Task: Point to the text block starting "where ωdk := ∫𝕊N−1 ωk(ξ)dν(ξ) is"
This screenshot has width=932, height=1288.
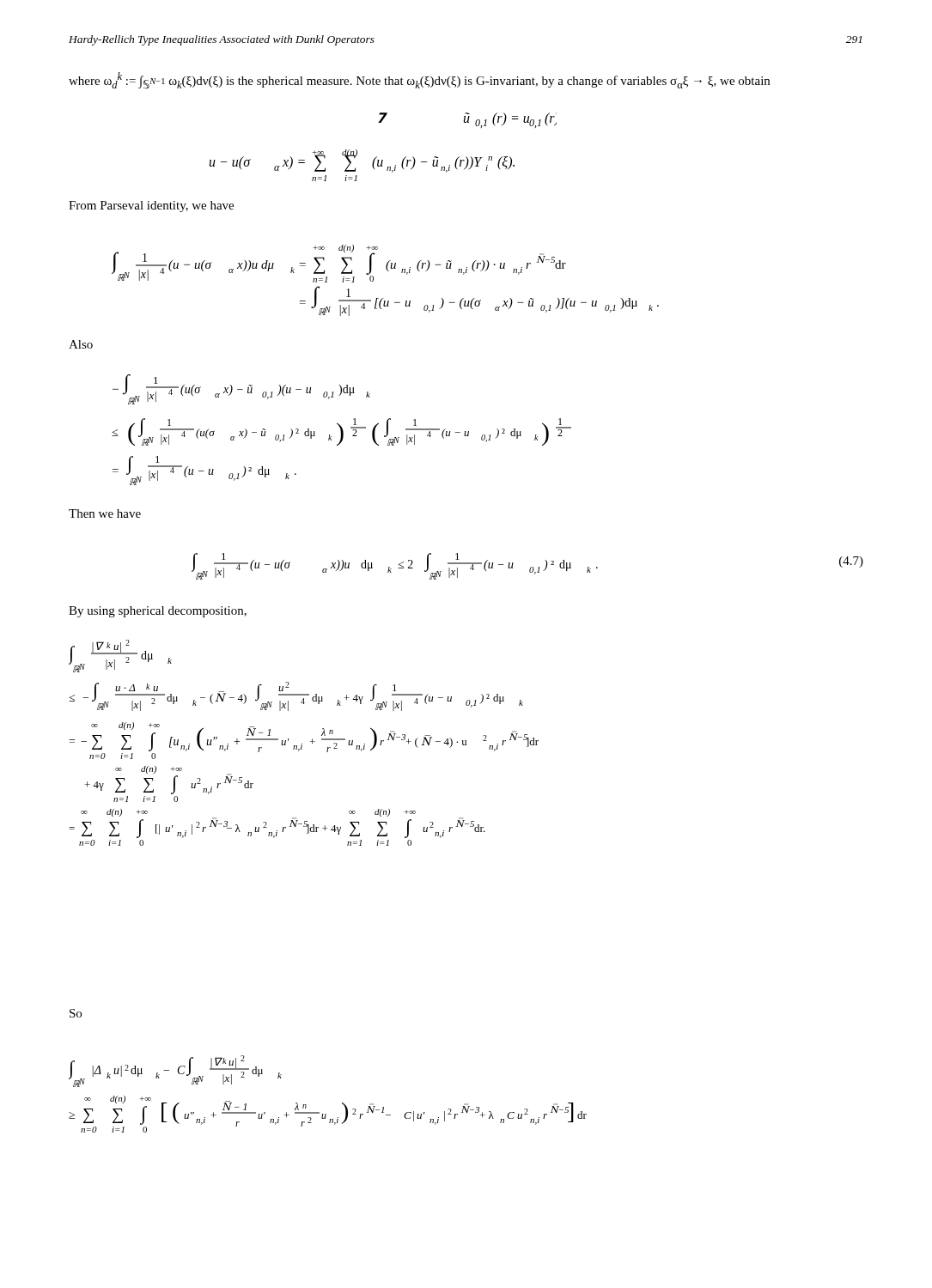Action: tap(419, 81)
